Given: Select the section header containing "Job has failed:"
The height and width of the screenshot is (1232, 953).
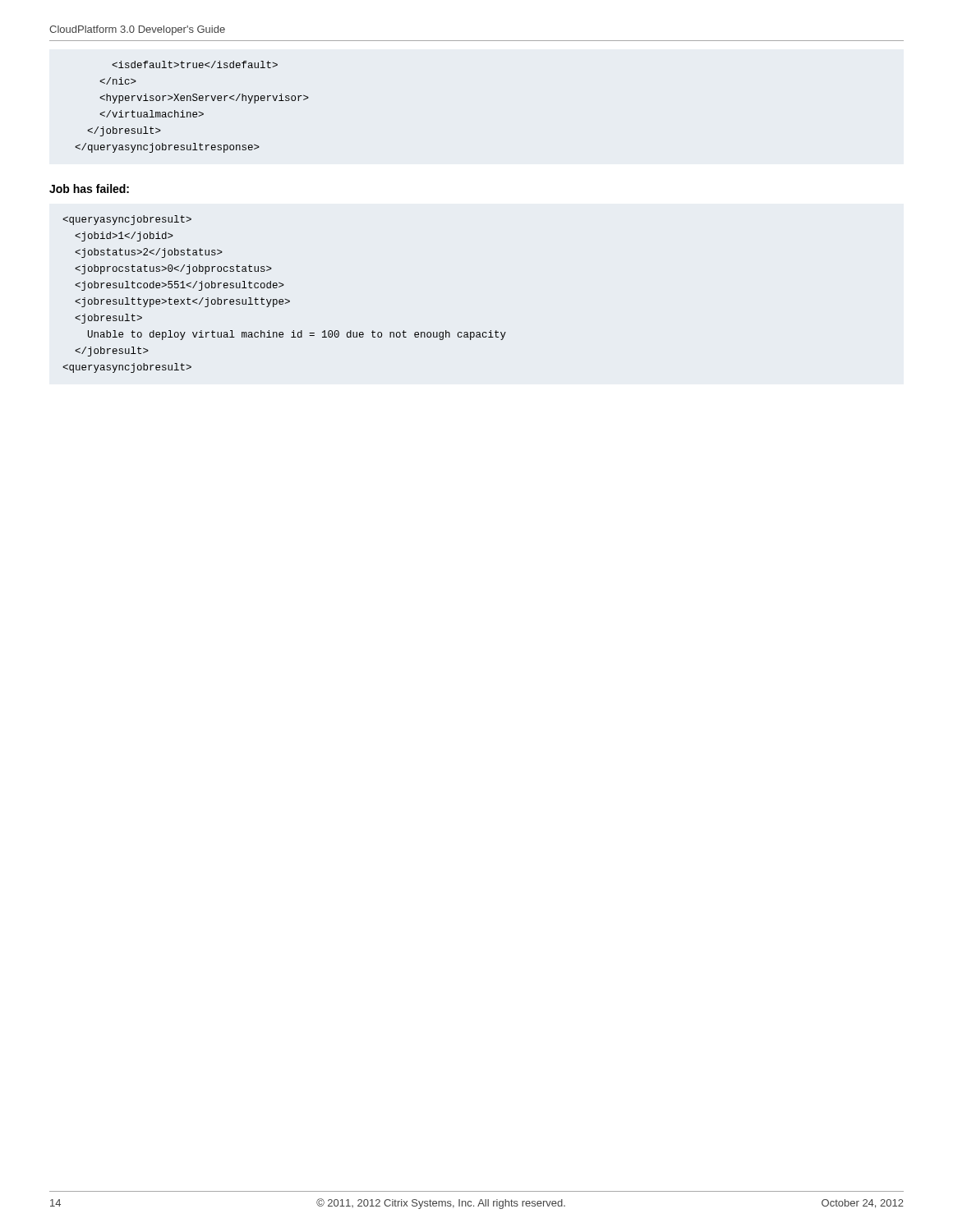Looking at the screenshot, I should tap(90, 189).
